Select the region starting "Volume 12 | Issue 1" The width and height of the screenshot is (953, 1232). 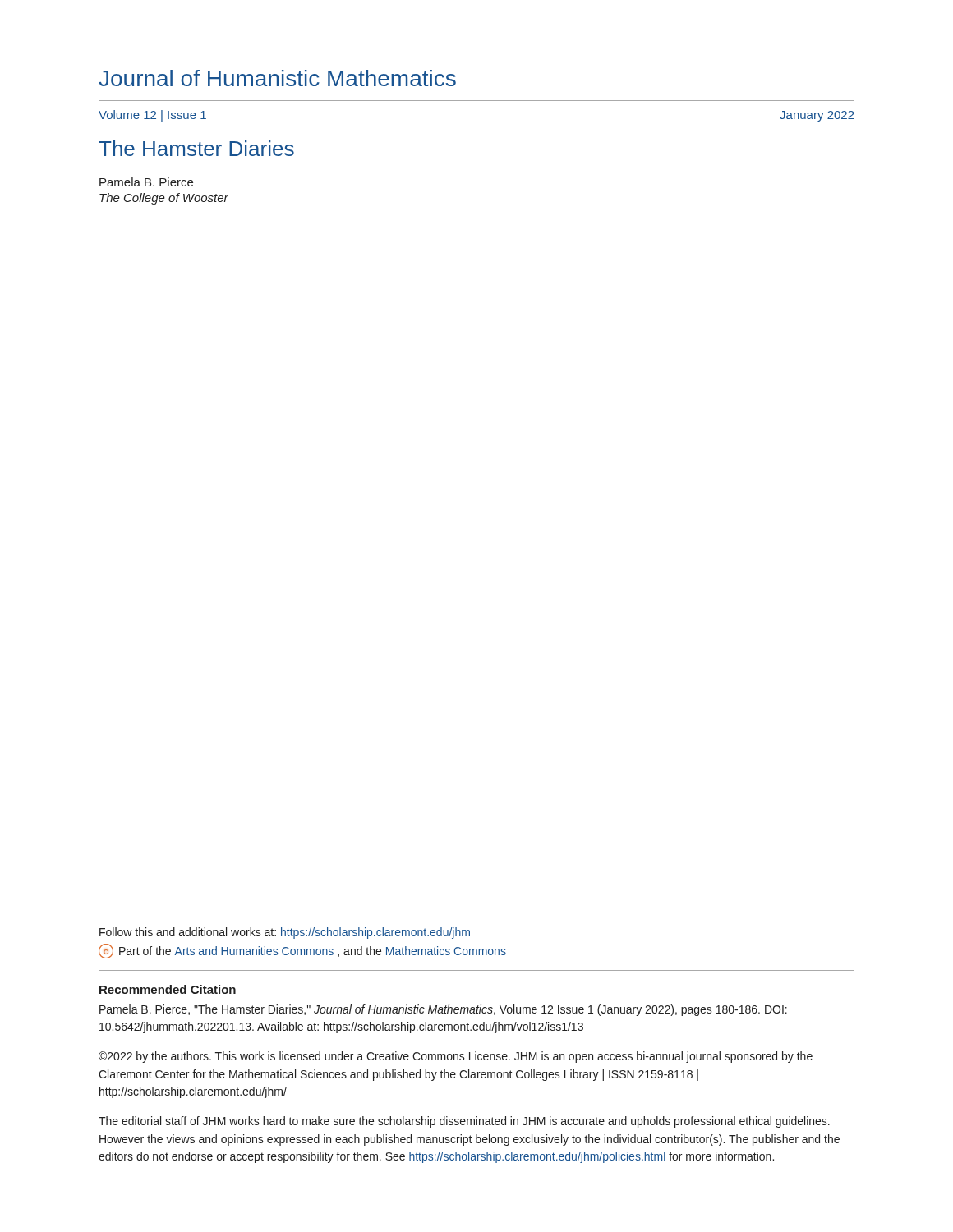click(153, 115)
